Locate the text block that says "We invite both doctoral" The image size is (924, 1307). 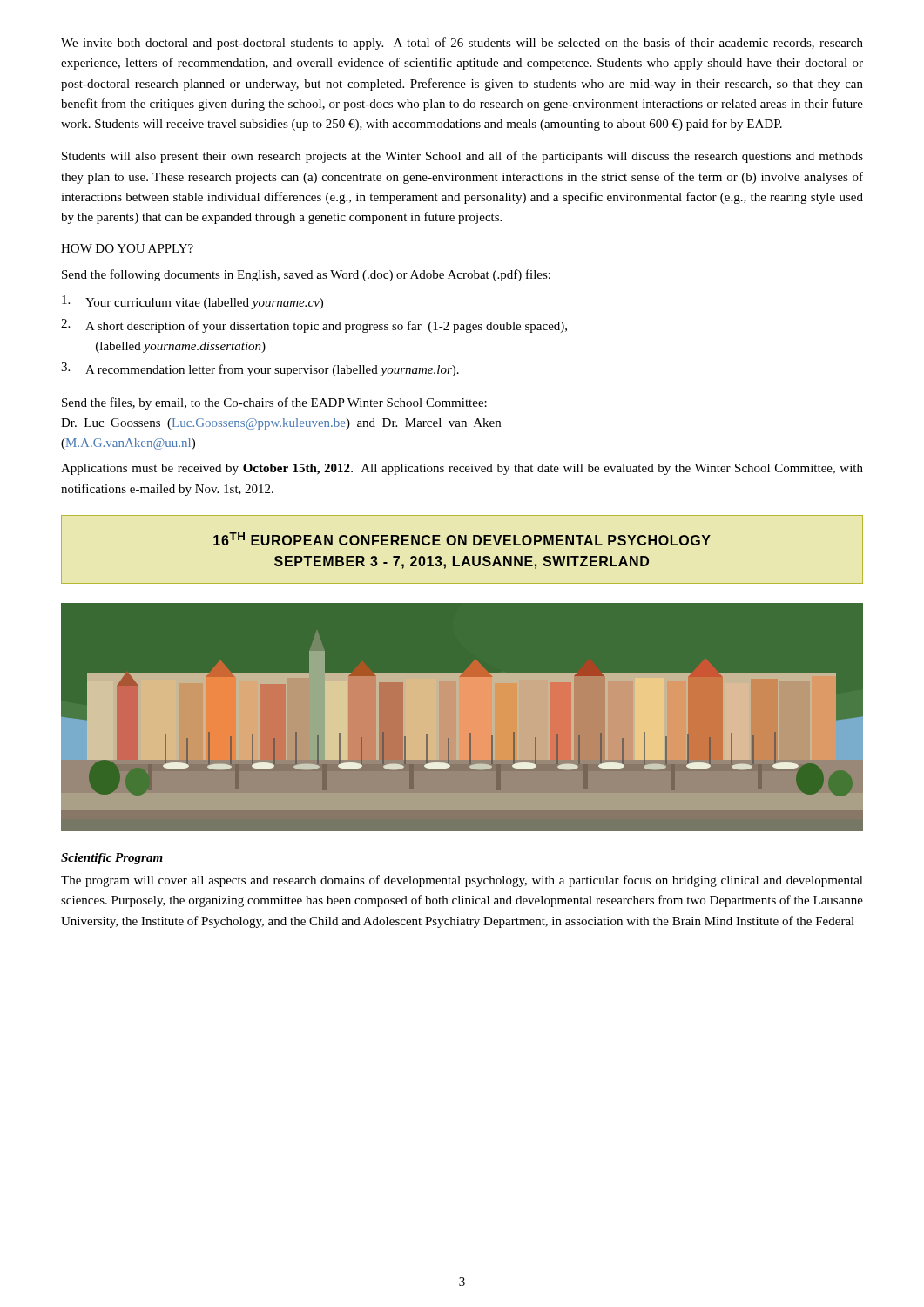(x=462, y=83)
